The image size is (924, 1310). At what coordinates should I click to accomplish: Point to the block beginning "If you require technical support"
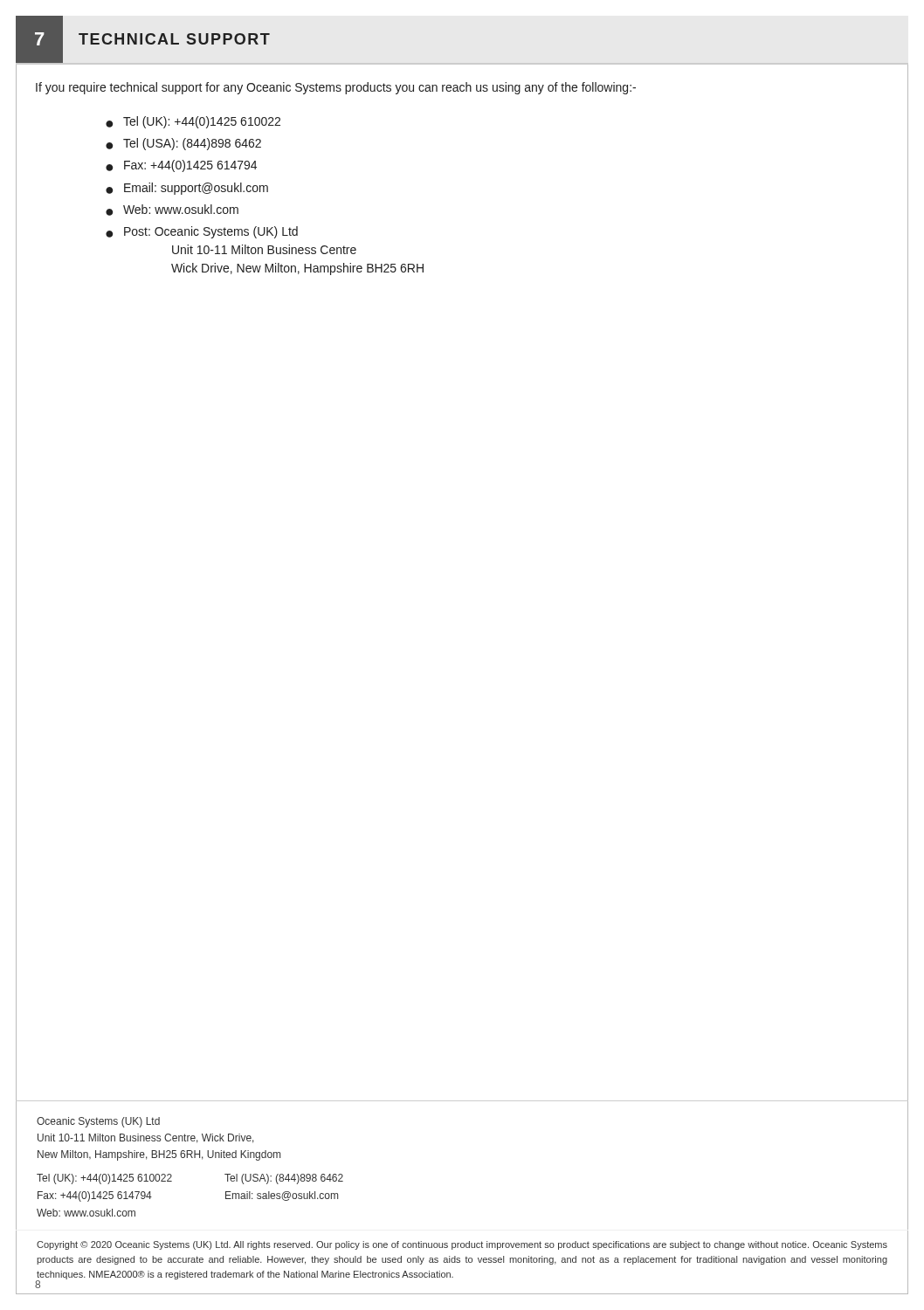[336, 87]
